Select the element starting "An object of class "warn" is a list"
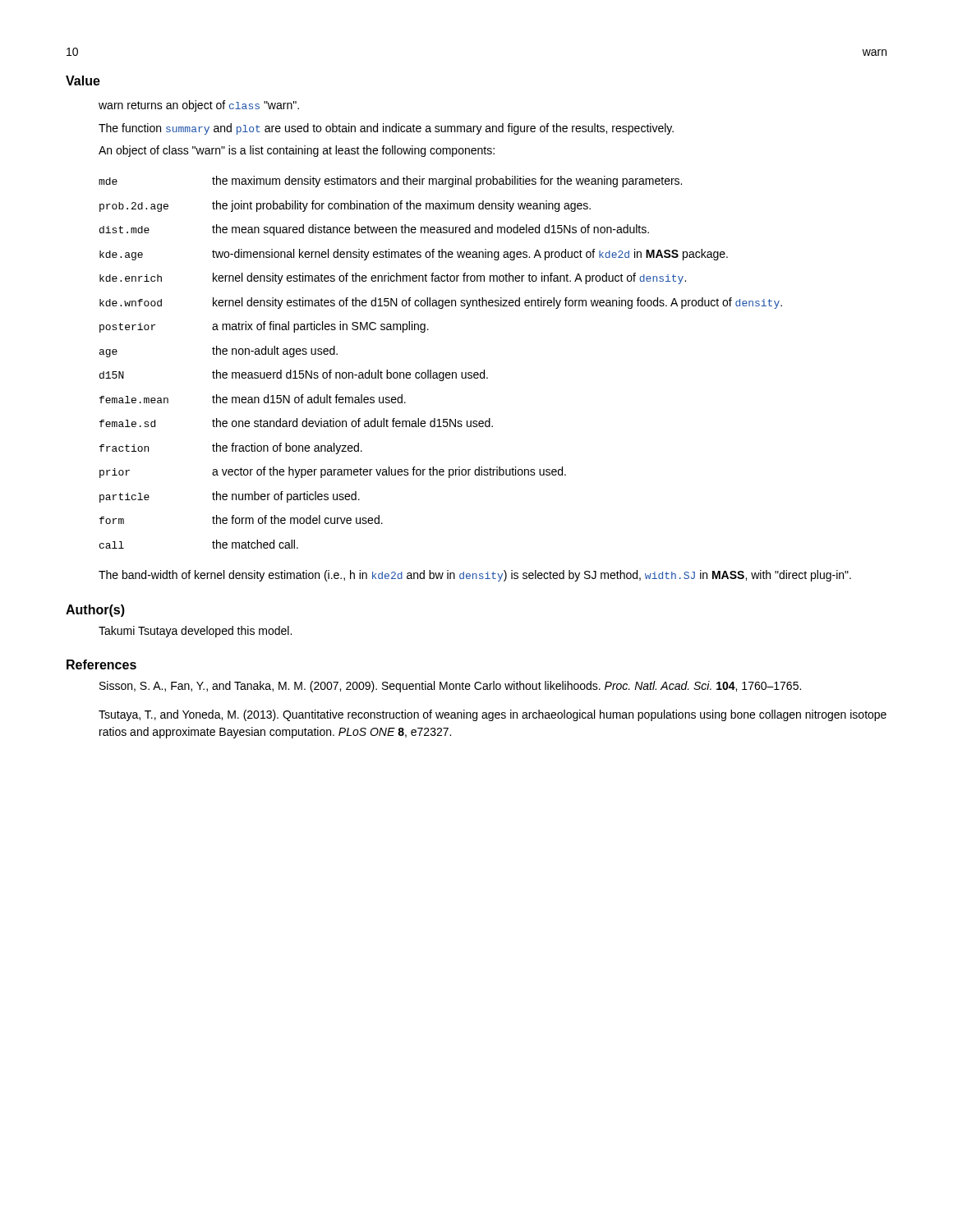Screen dimensions: 1232x953 click(297, 150)
